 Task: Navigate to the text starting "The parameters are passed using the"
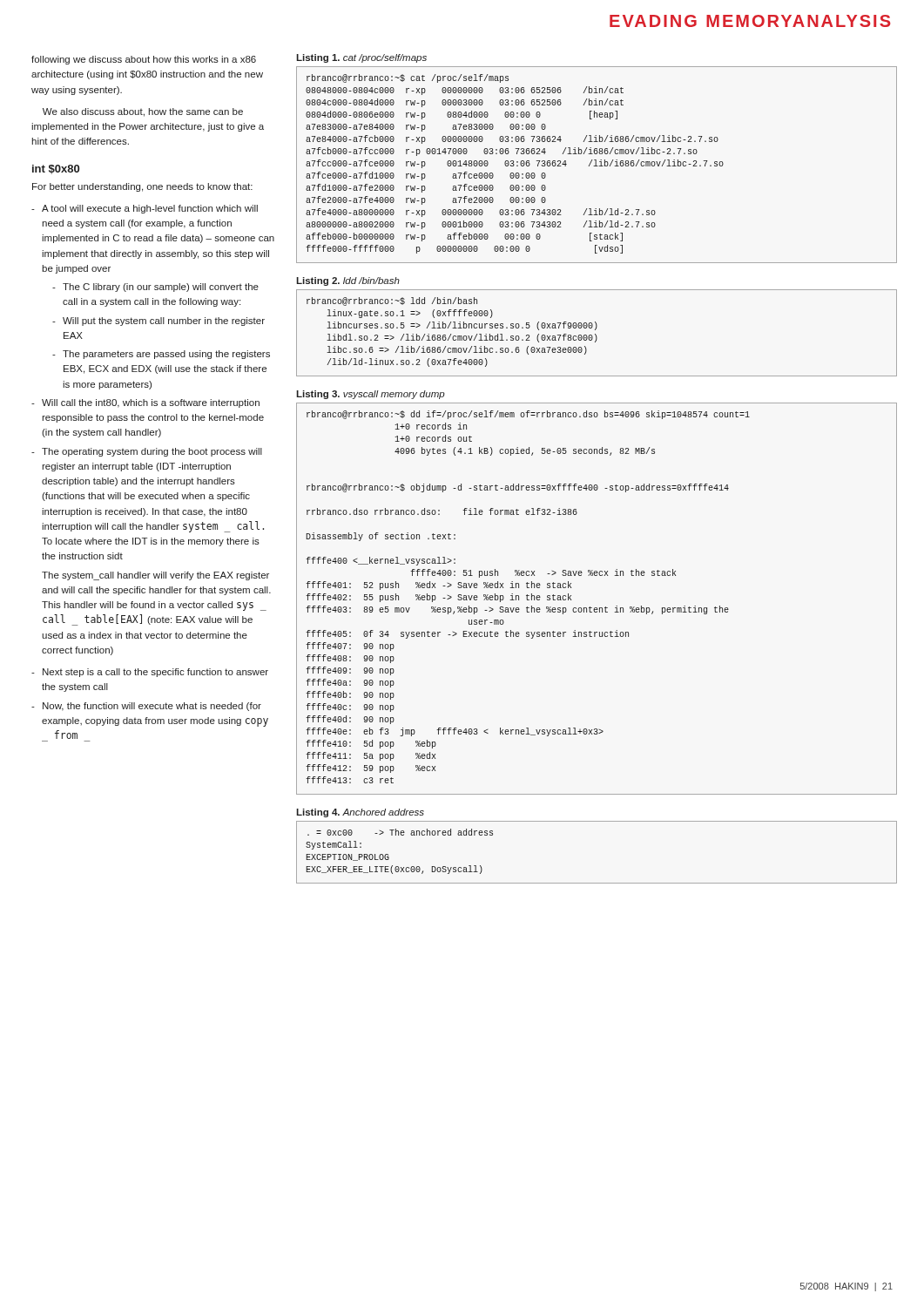pos(167,369)
